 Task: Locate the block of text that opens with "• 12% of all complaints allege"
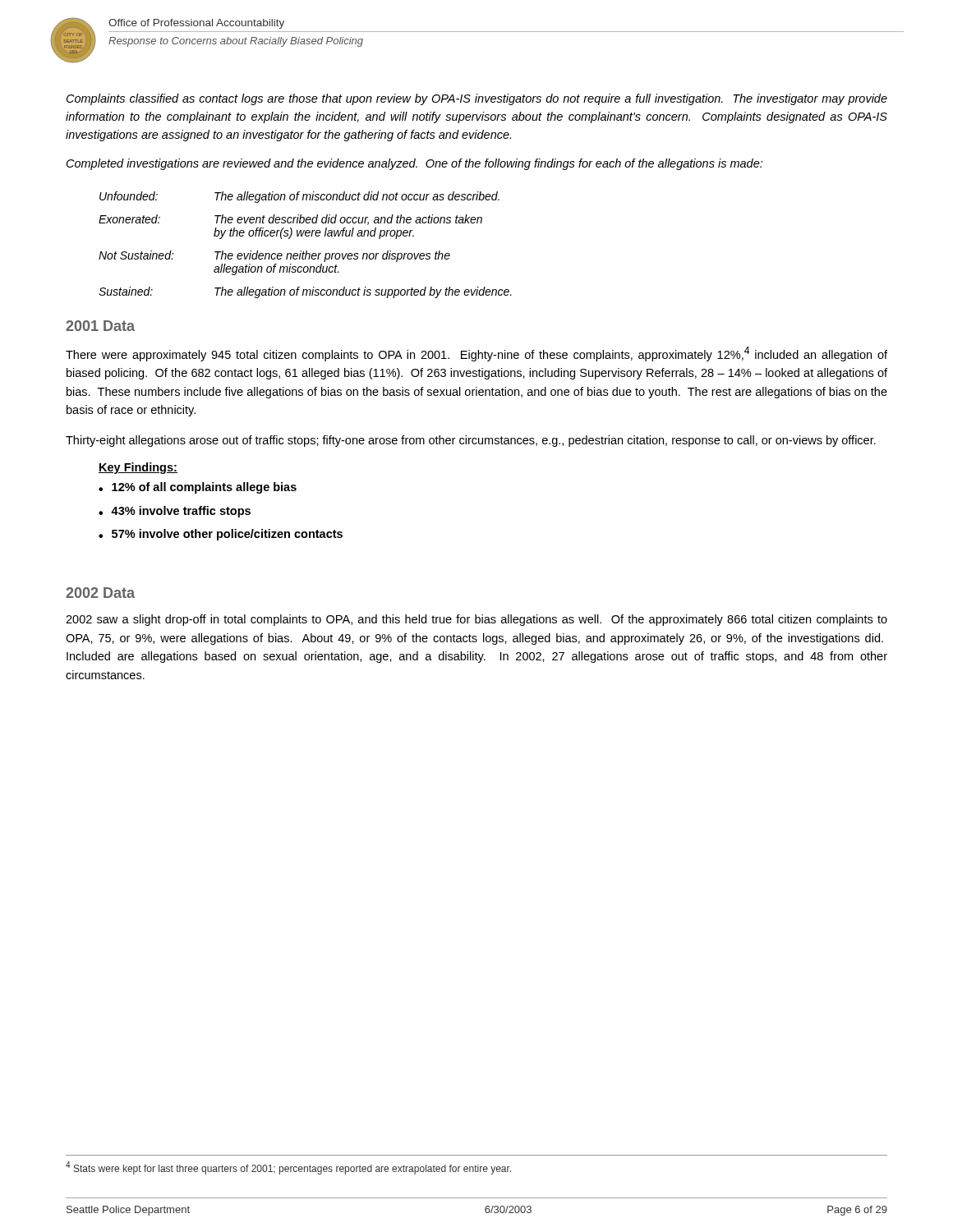click(198, 490)
